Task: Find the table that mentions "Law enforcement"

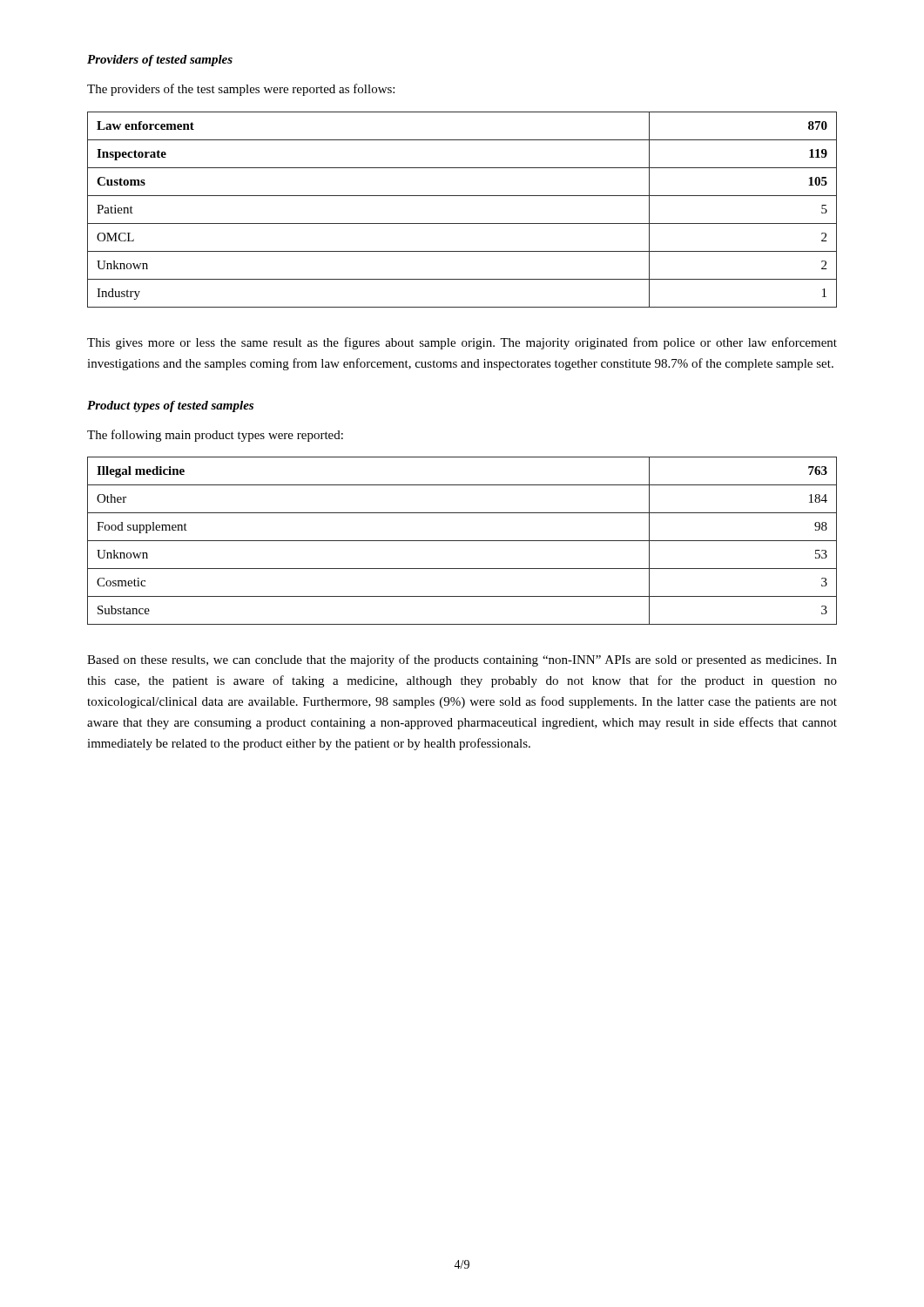Action: click(x=462, y=209)
